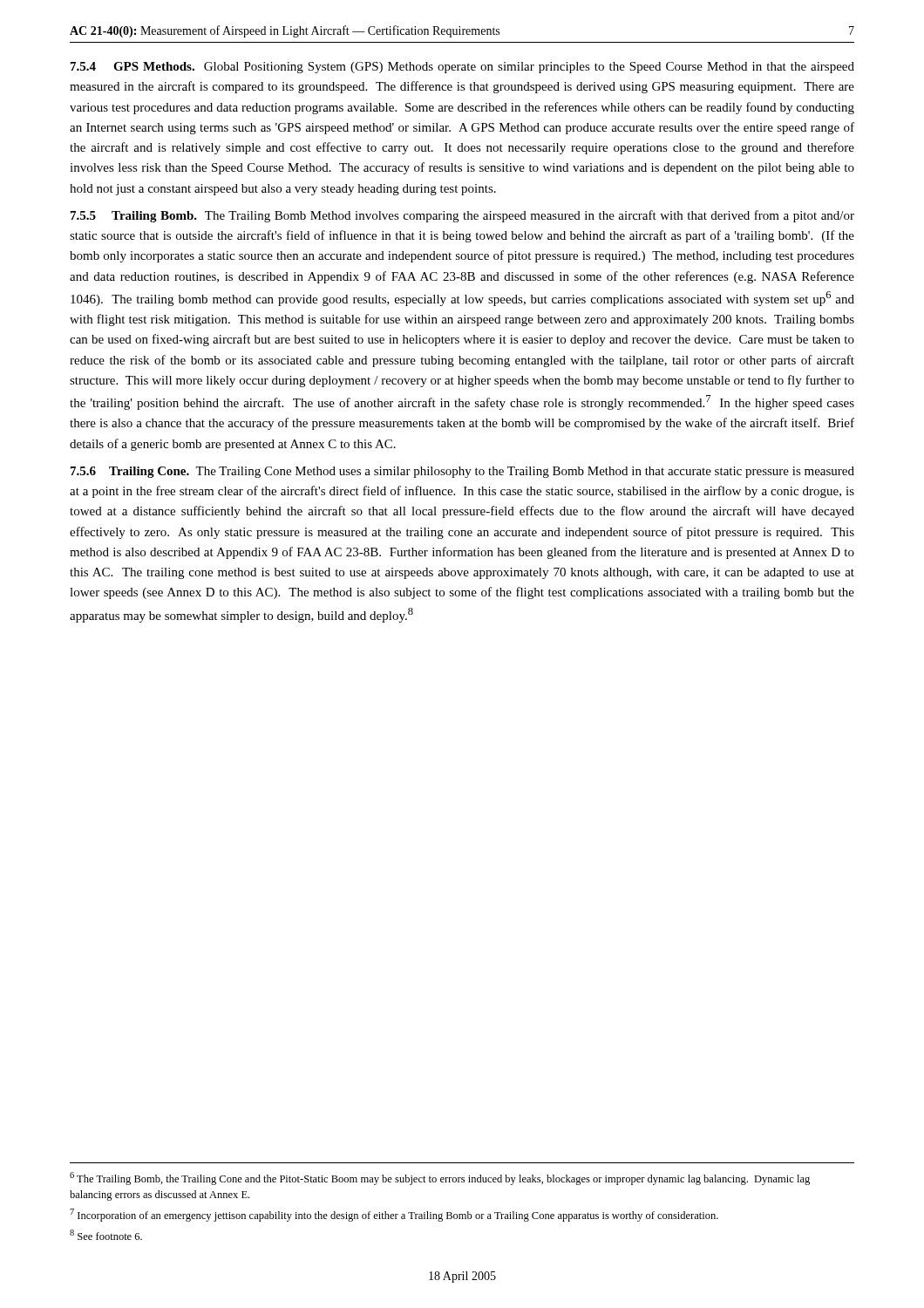The image size is (924, 1308).
Task: Select the text block containing "5.4 GPS Methods. Global Positioning System (GPS) Methods"
Action: tap(462, 127)
